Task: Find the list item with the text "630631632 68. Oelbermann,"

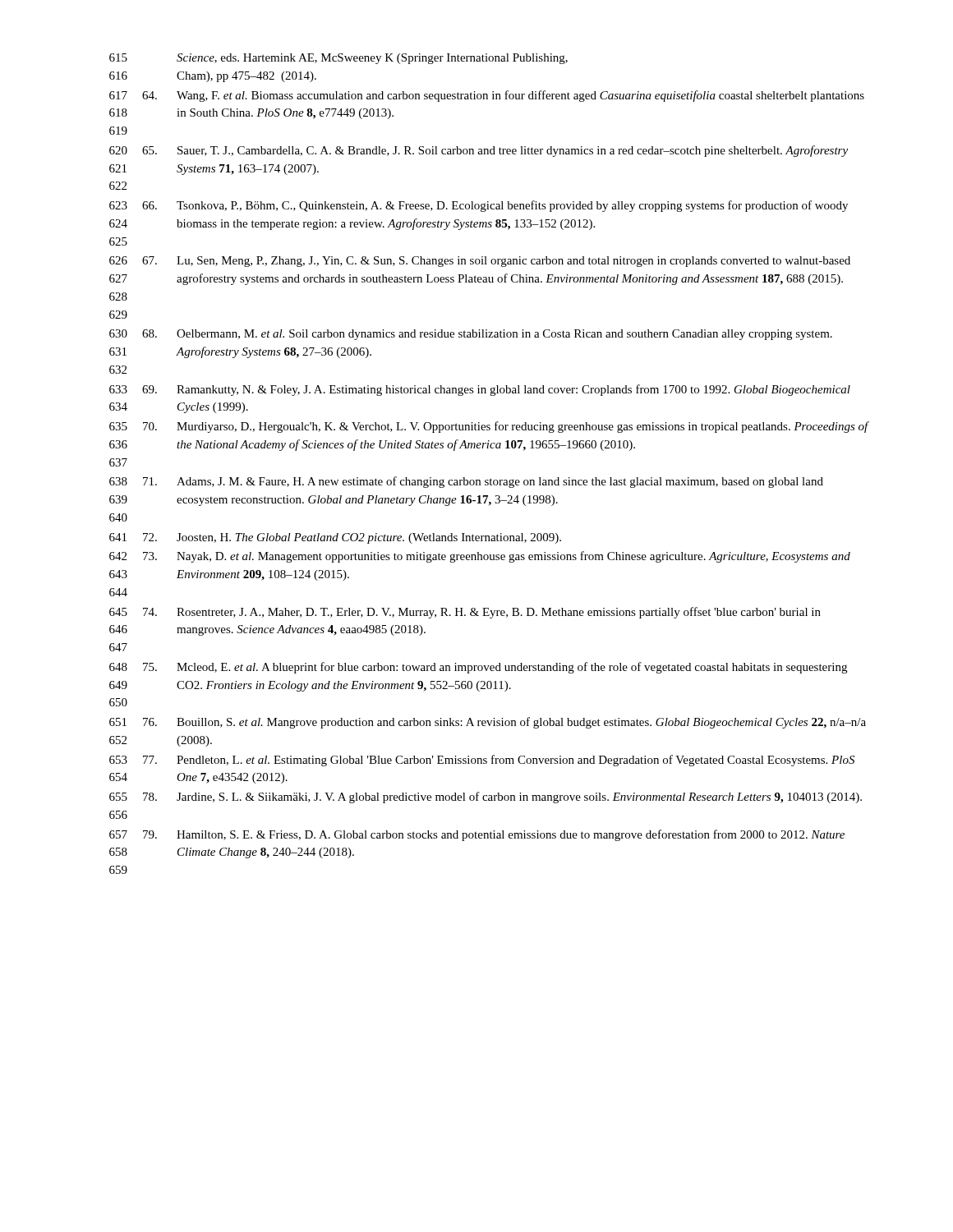Action: click(471, 335)
